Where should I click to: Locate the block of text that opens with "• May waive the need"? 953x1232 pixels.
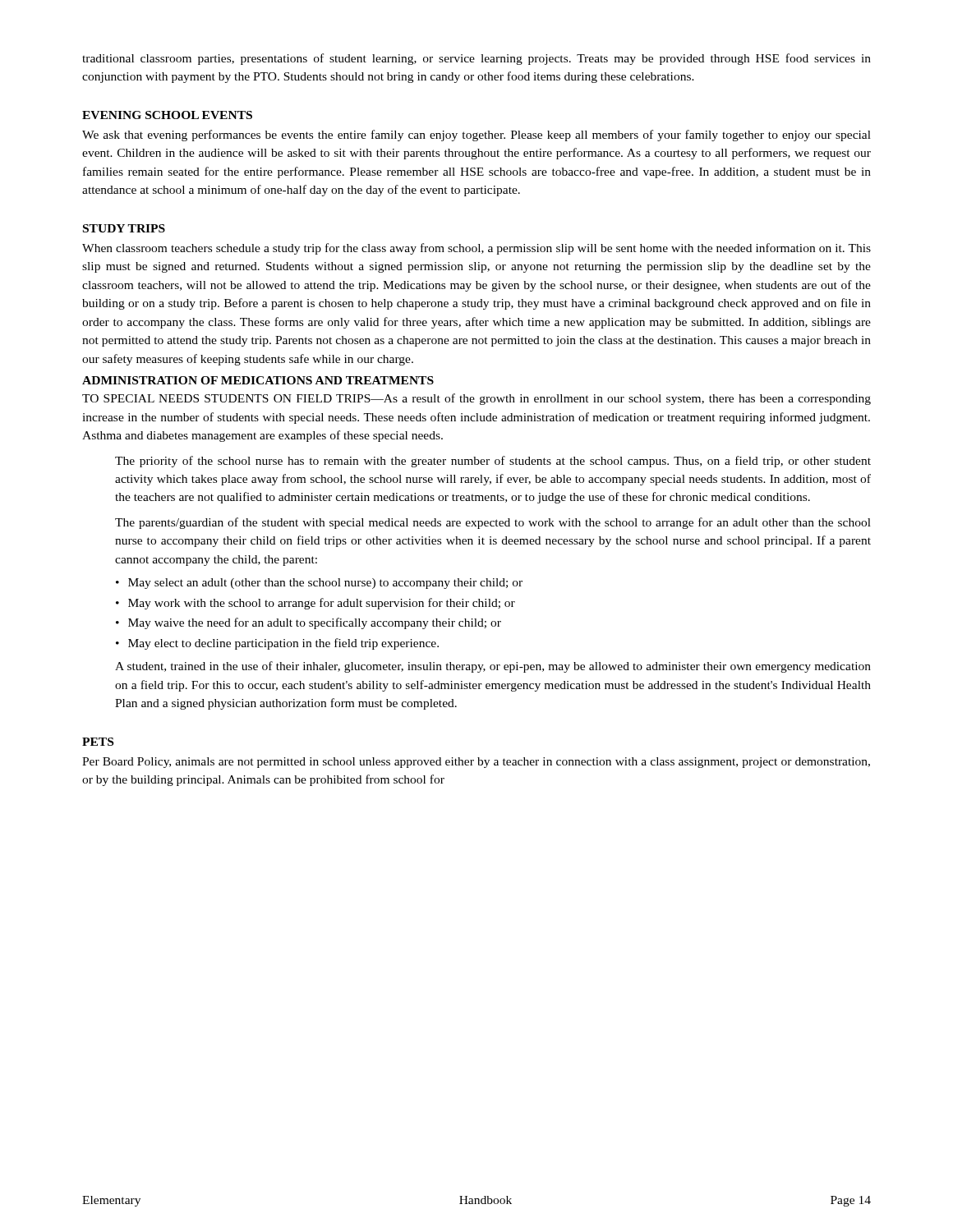[x=308, y=623]
